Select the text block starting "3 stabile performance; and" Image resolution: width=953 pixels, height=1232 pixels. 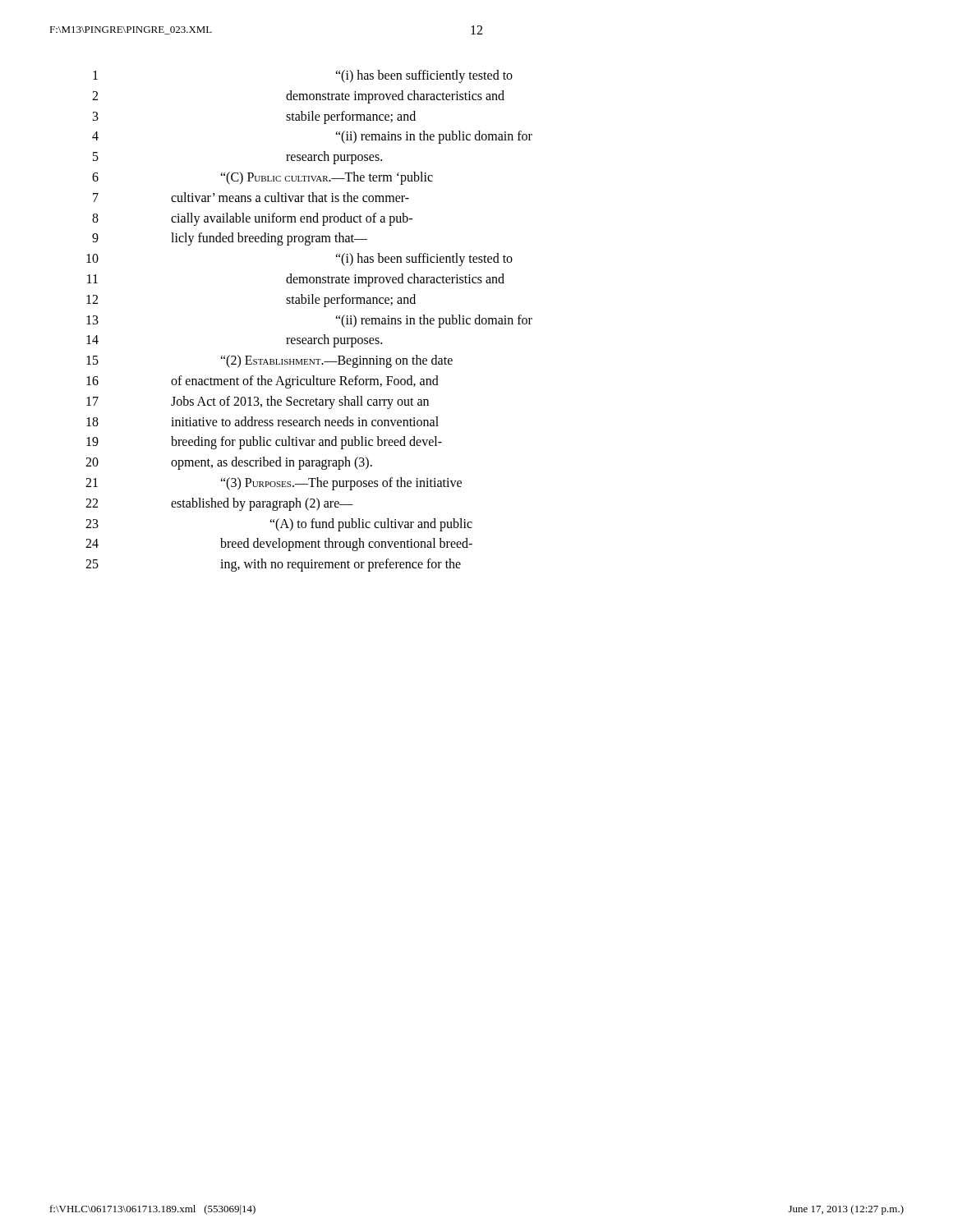[97, 117]
